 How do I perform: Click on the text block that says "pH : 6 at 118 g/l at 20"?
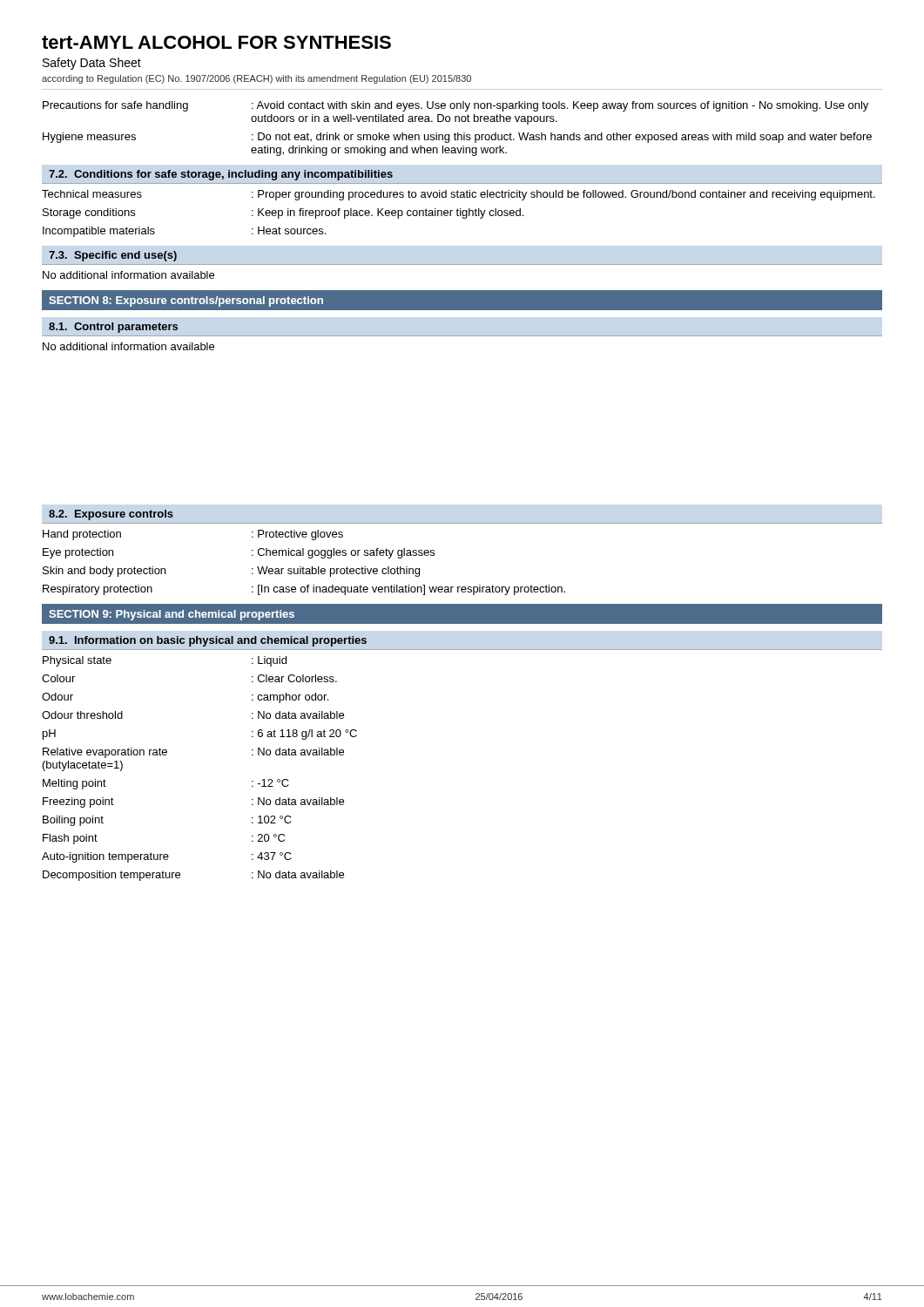52,733
